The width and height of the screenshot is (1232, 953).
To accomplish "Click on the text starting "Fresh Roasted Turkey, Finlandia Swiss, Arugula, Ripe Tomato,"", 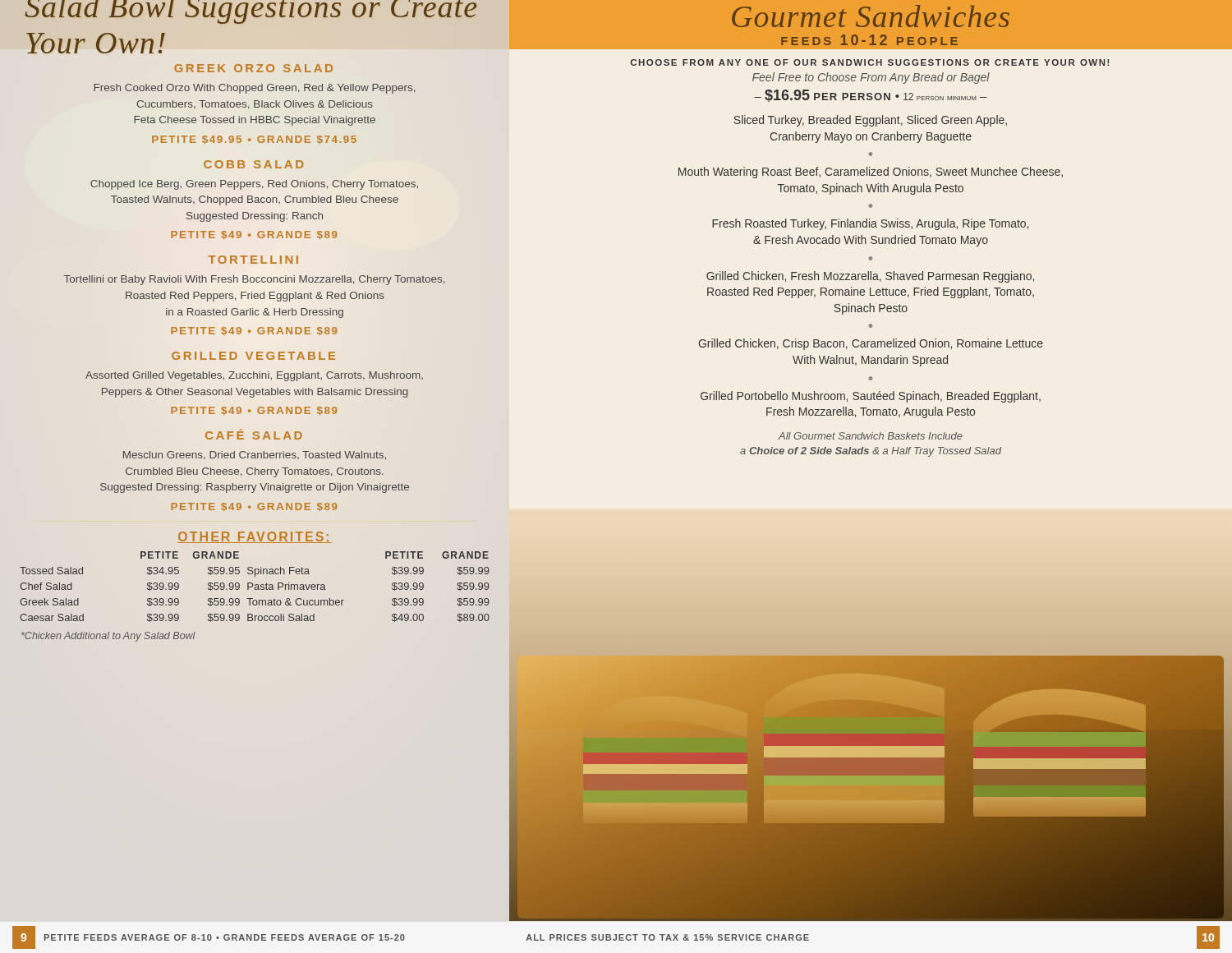I will pyautogui.click(x=871, y=232).
